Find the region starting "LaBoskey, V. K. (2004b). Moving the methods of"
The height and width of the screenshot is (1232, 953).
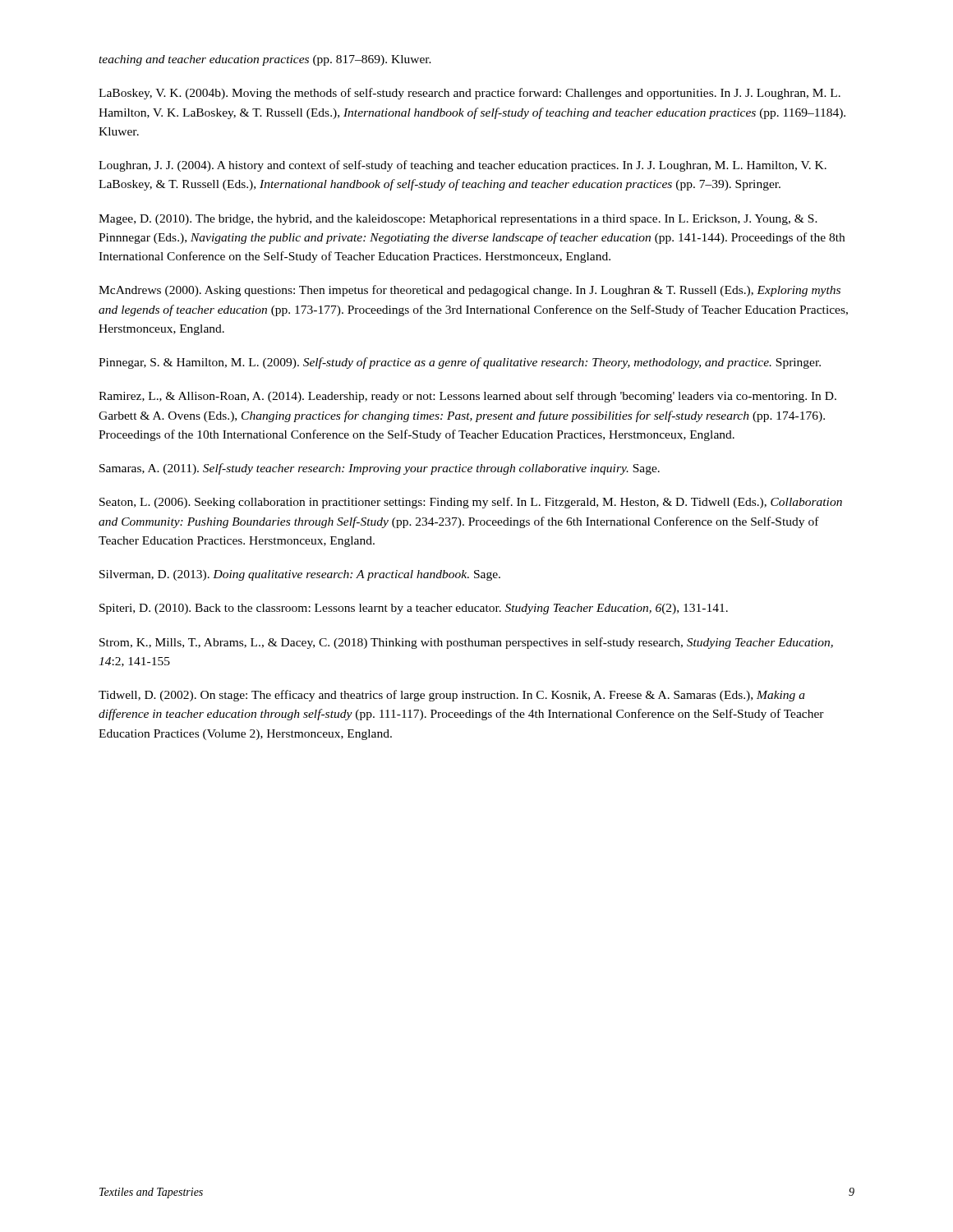pos(472,112)
